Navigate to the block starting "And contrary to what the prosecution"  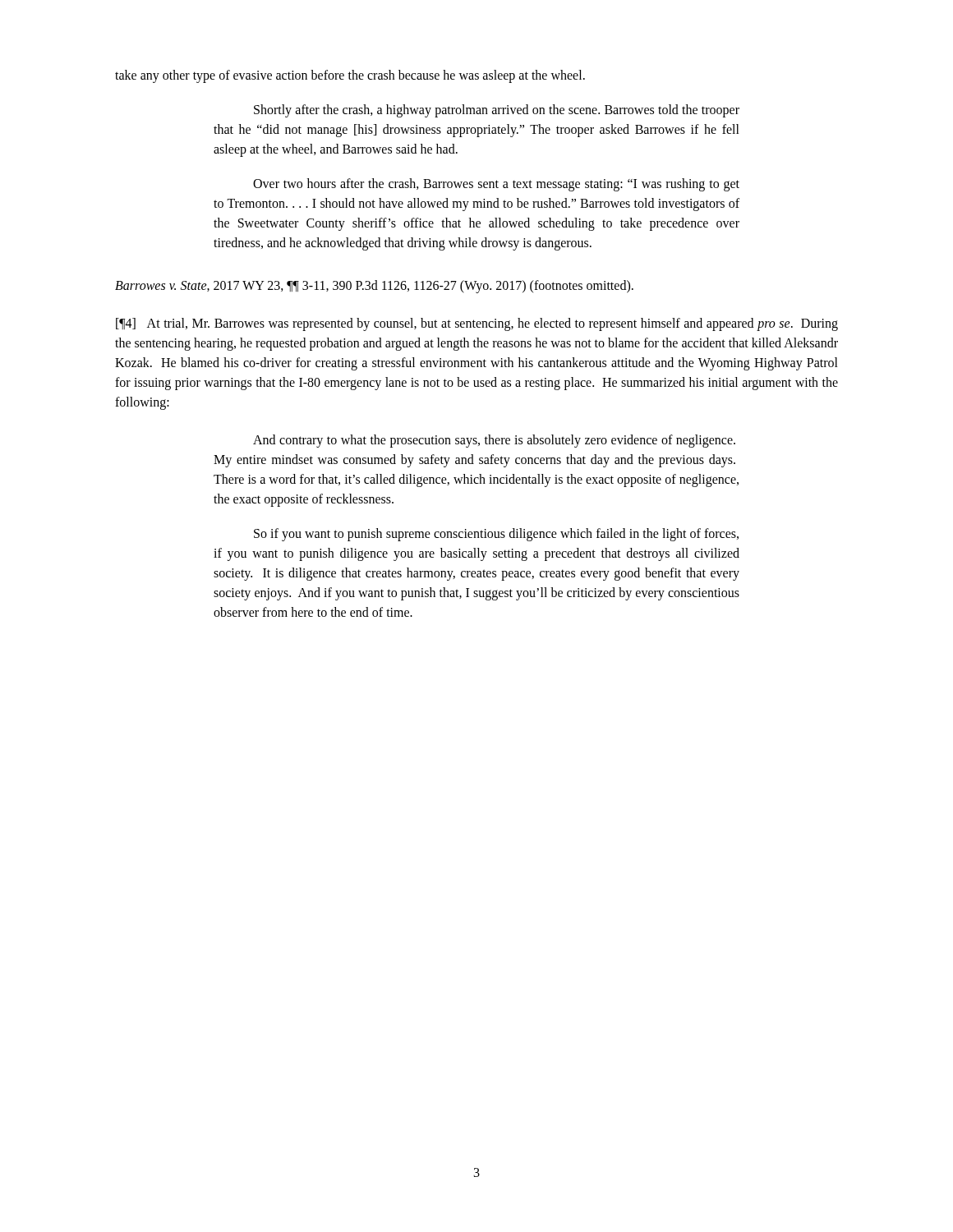point(476,469)
